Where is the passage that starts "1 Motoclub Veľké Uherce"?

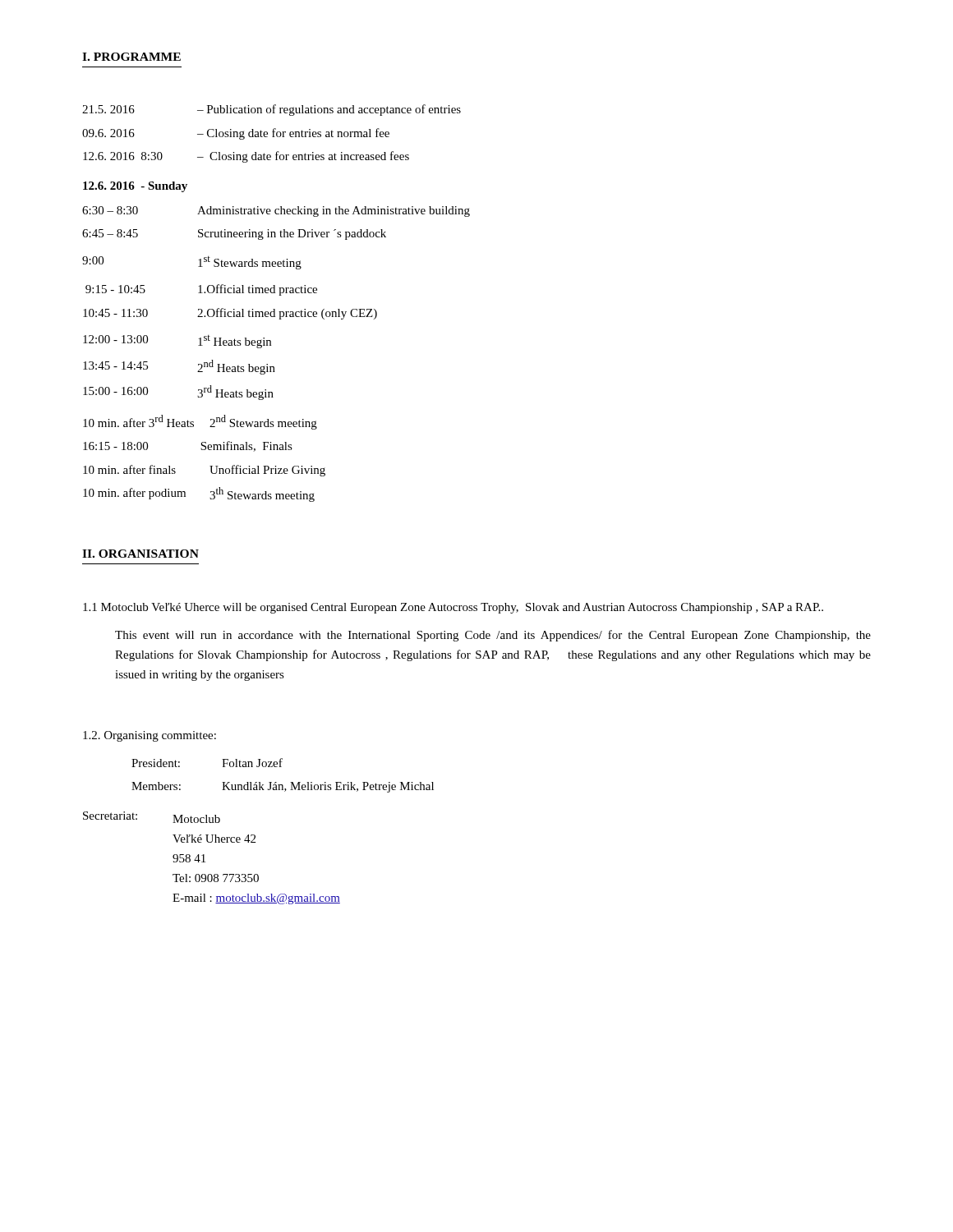point(453,607)
